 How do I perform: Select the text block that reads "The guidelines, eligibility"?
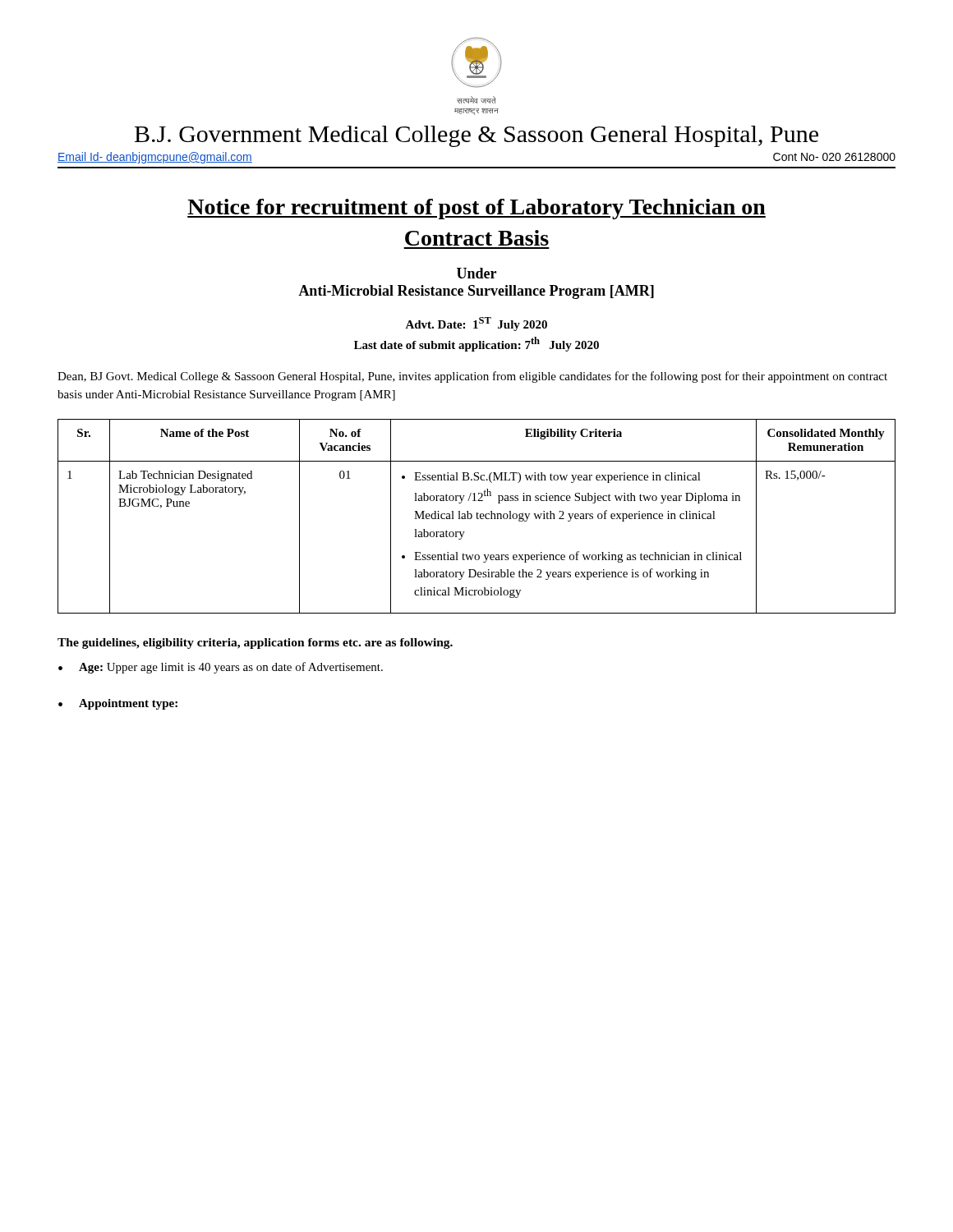tap(255, 642)
